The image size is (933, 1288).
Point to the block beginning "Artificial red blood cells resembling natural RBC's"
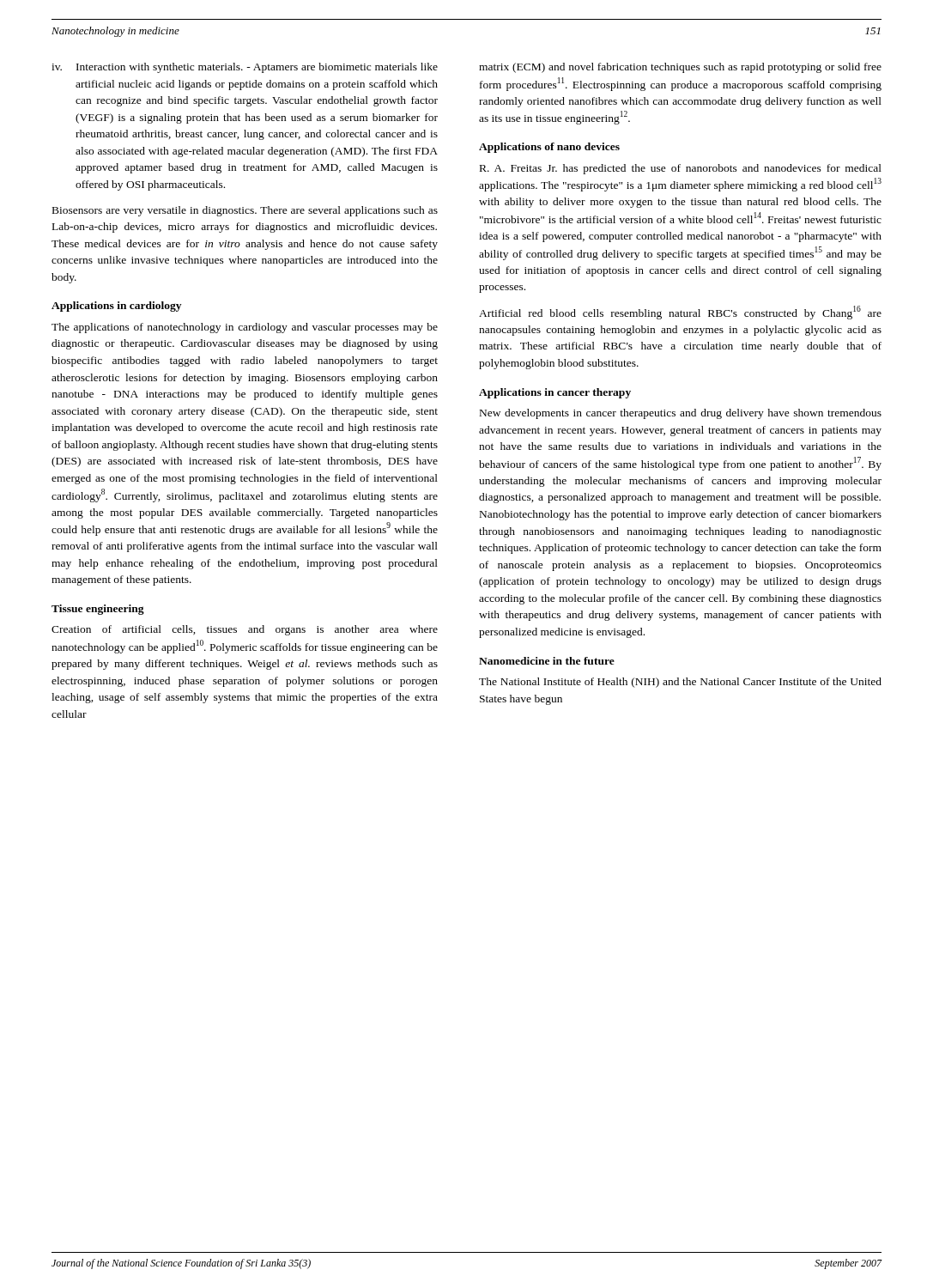(x=680, y=337)
